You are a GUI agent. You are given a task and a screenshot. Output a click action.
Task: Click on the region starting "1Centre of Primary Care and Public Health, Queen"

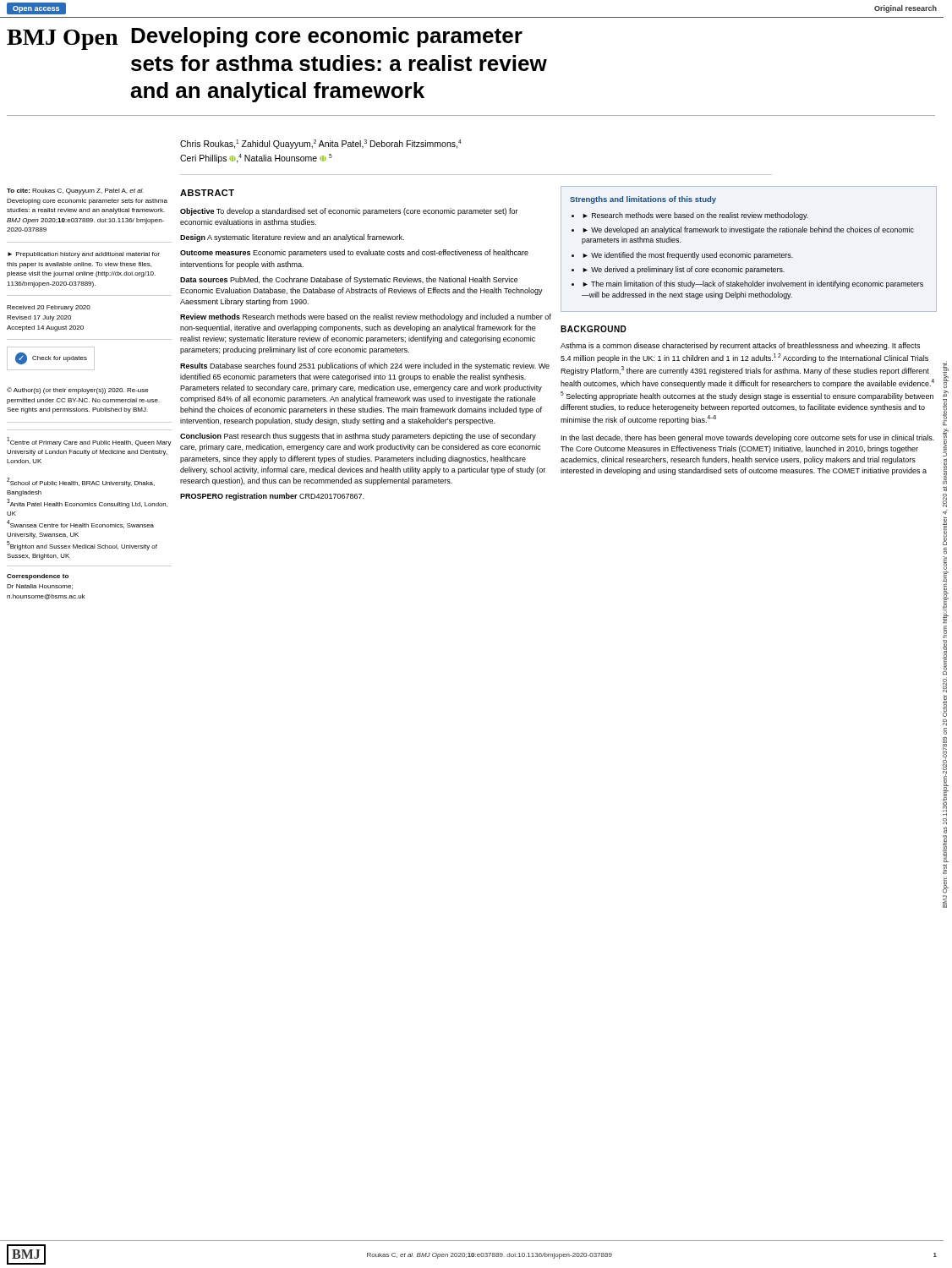[x=89, y=498]
